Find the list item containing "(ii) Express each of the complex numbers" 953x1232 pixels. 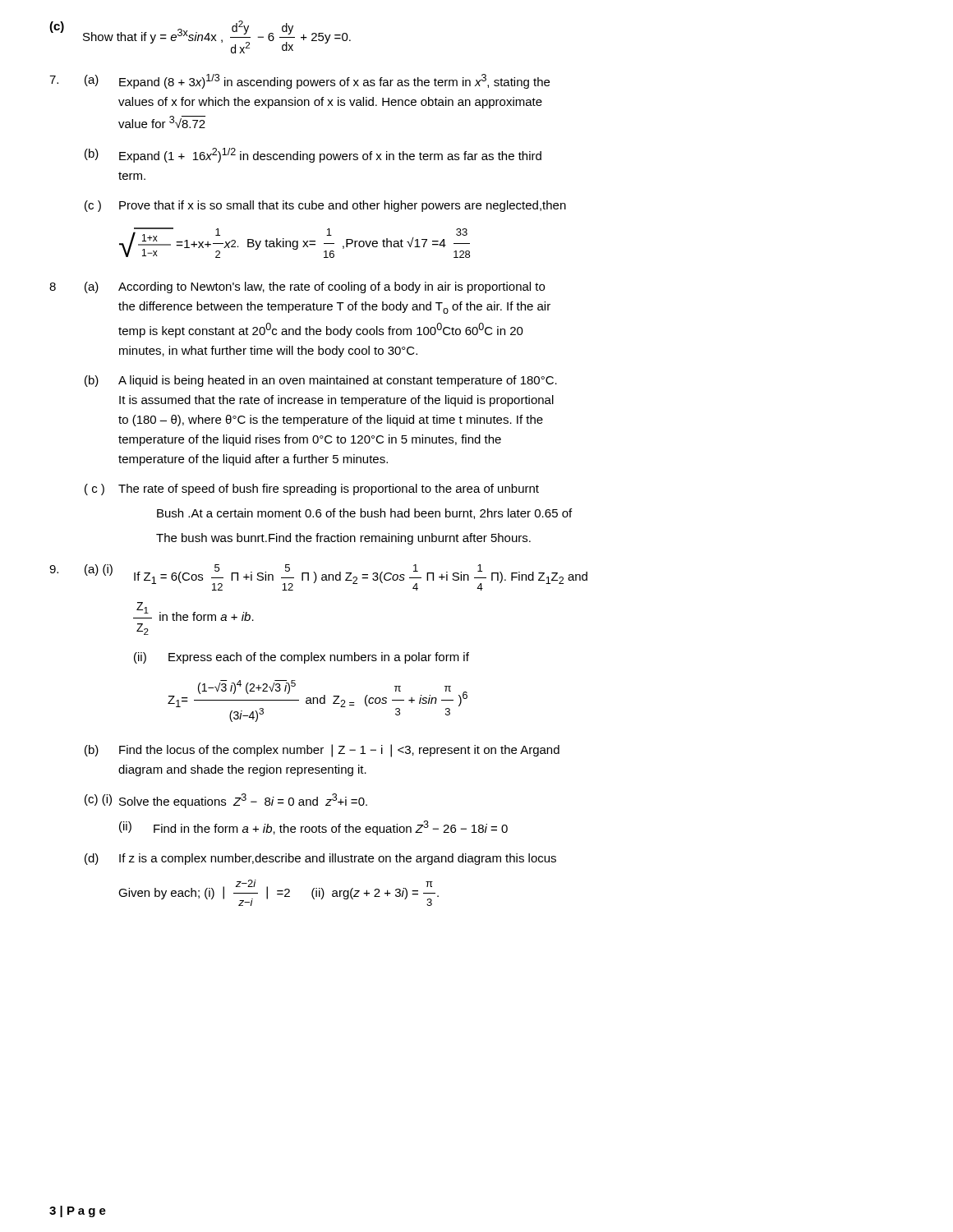point(301,657)
